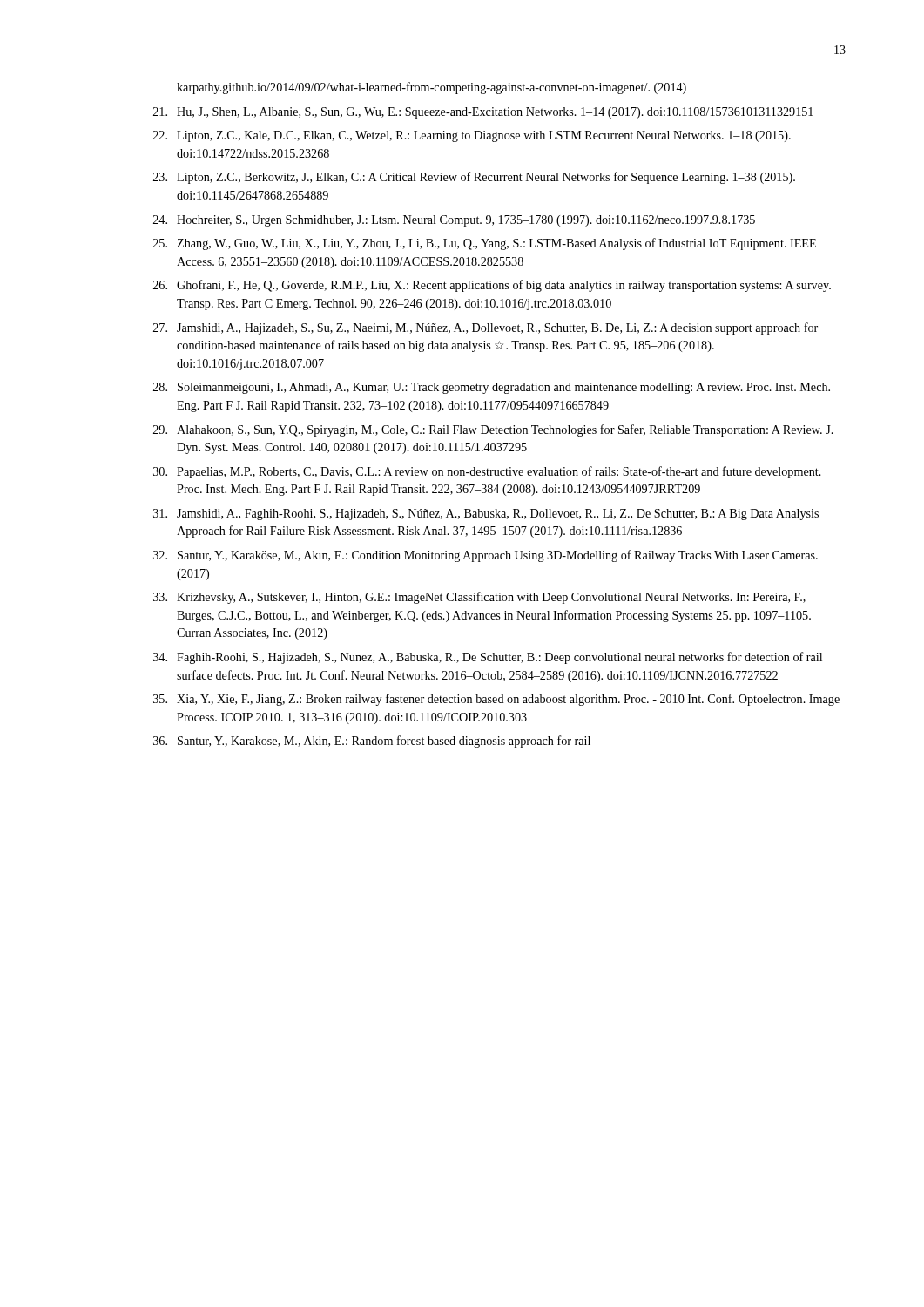Point to the block beginning "30. Papaelias, M.P., Roberts, C., Davis, C.L.:"
The image size is (924, 1307).
490,480
